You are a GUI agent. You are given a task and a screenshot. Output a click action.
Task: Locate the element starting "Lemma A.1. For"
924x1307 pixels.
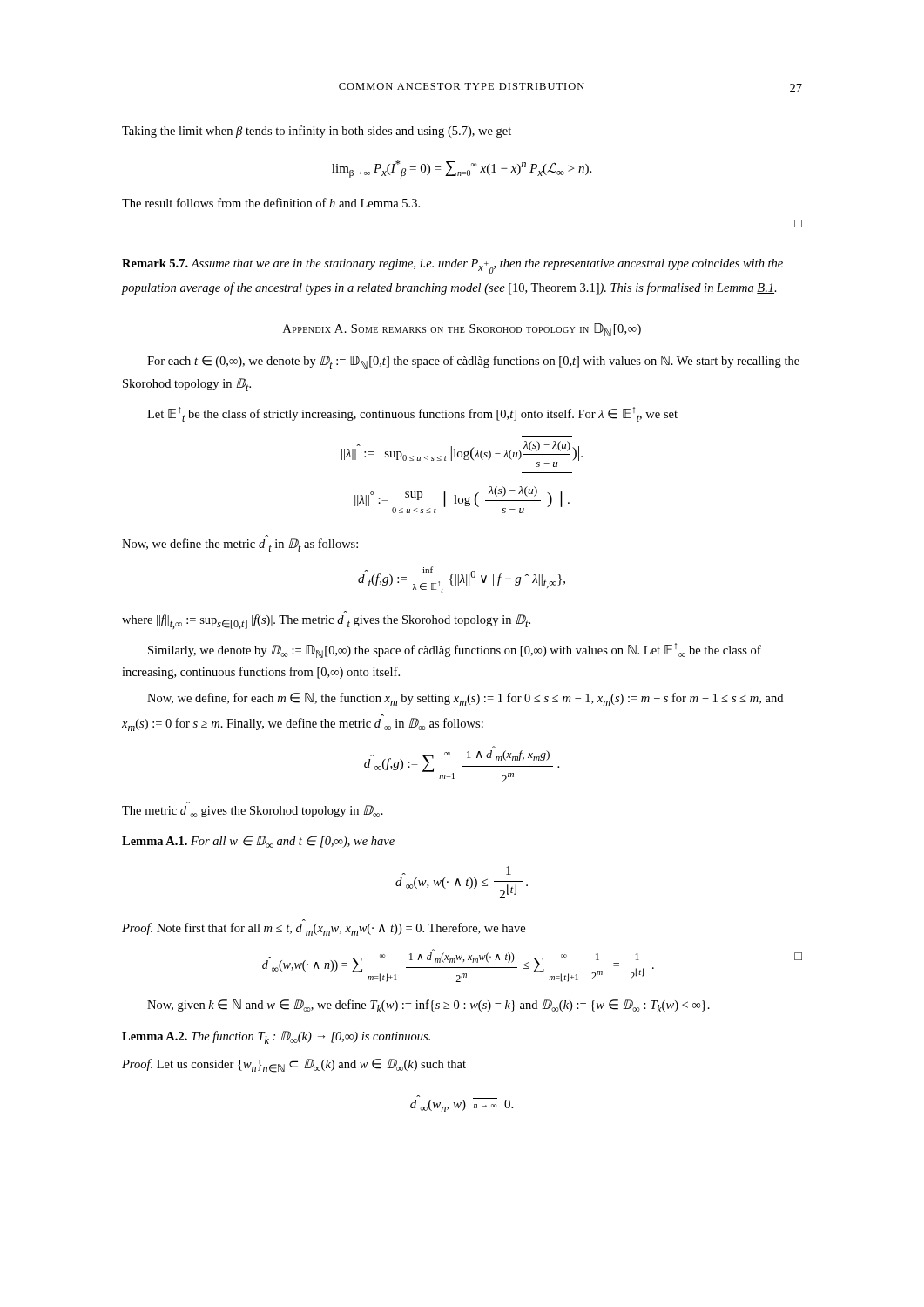(258, 843)
